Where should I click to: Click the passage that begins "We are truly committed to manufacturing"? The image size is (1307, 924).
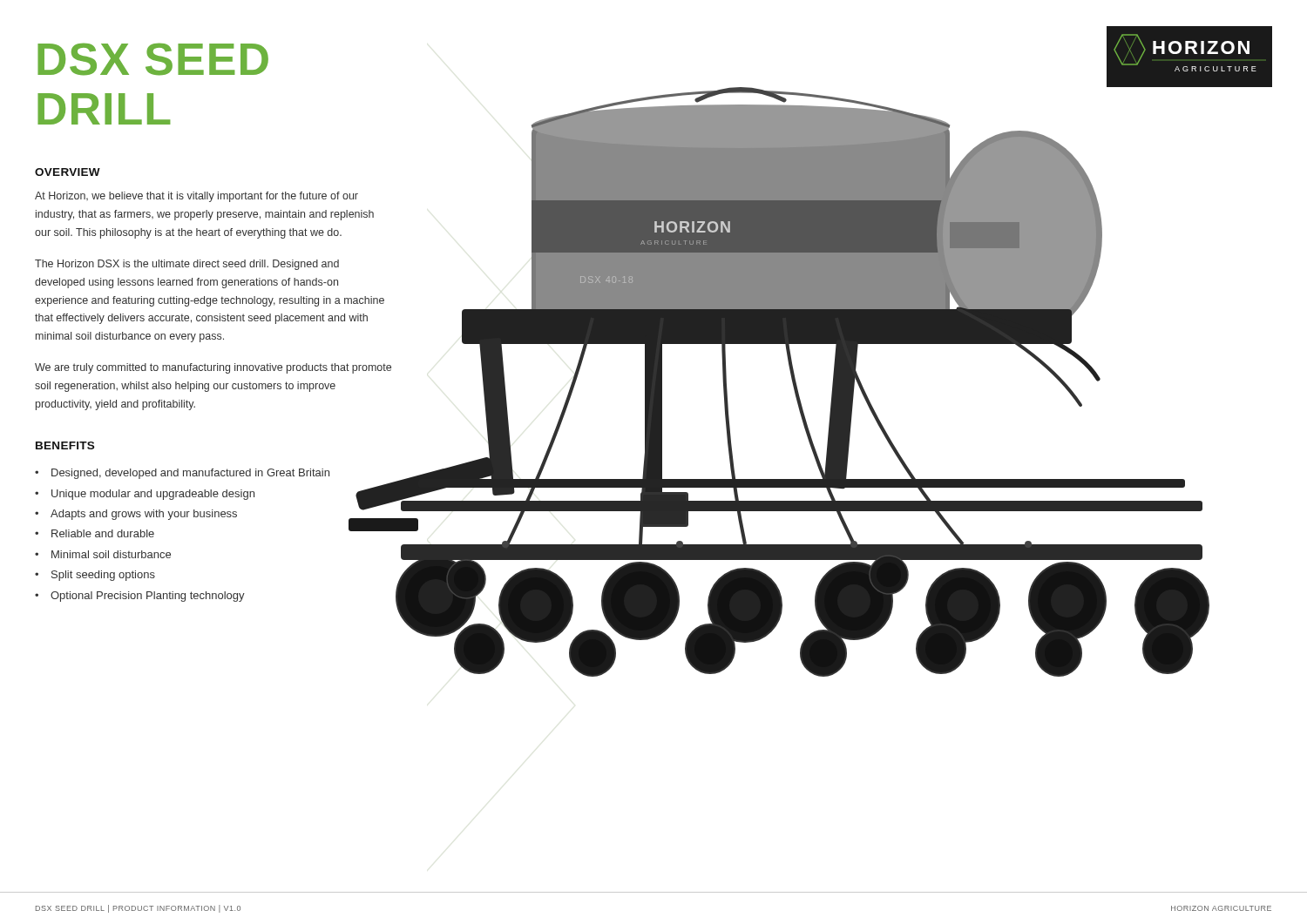[213, 386]
